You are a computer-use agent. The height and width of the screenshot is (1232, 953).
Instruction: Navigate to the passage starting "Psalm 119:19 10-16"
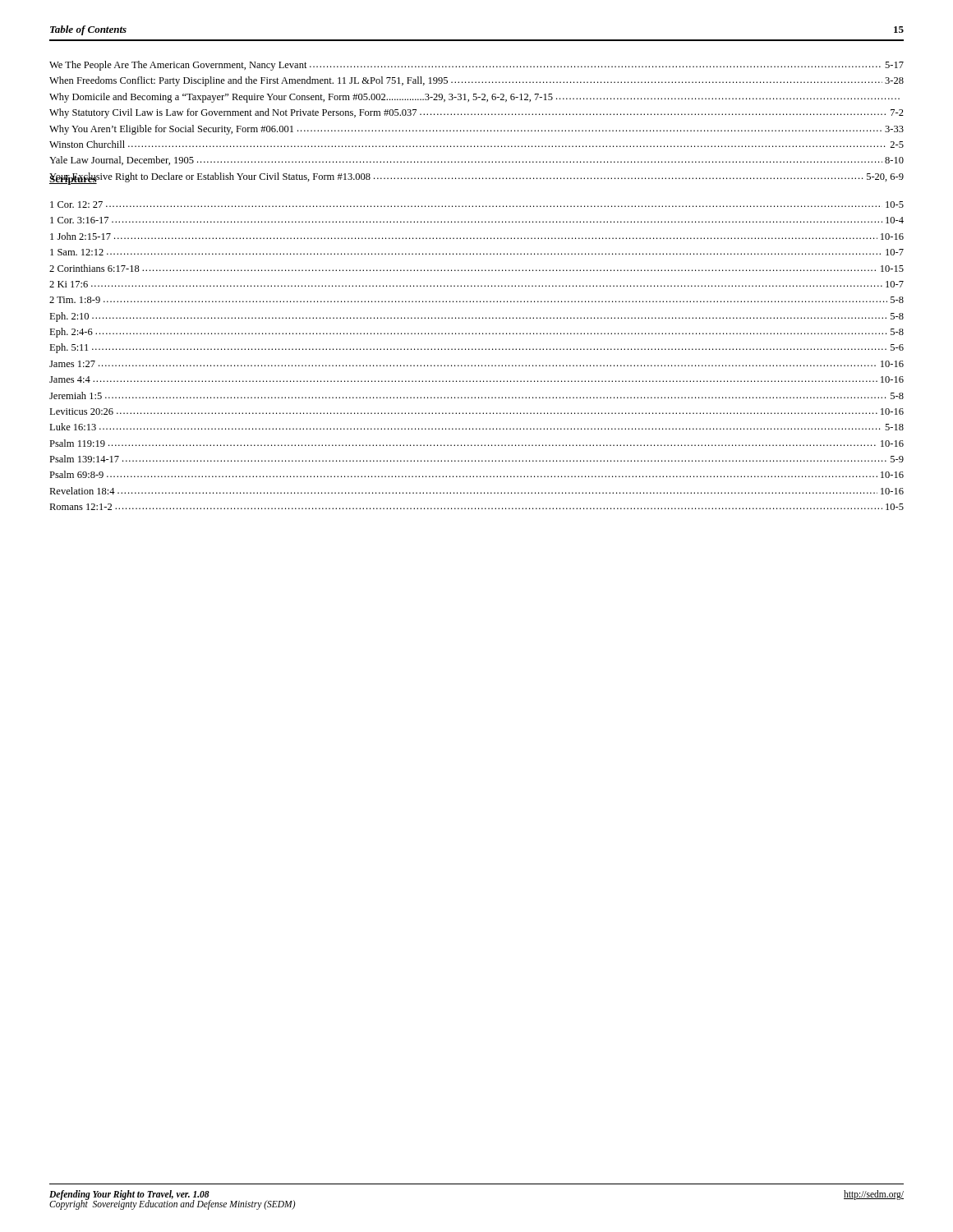pyautogui.click(x=476, y=444)
